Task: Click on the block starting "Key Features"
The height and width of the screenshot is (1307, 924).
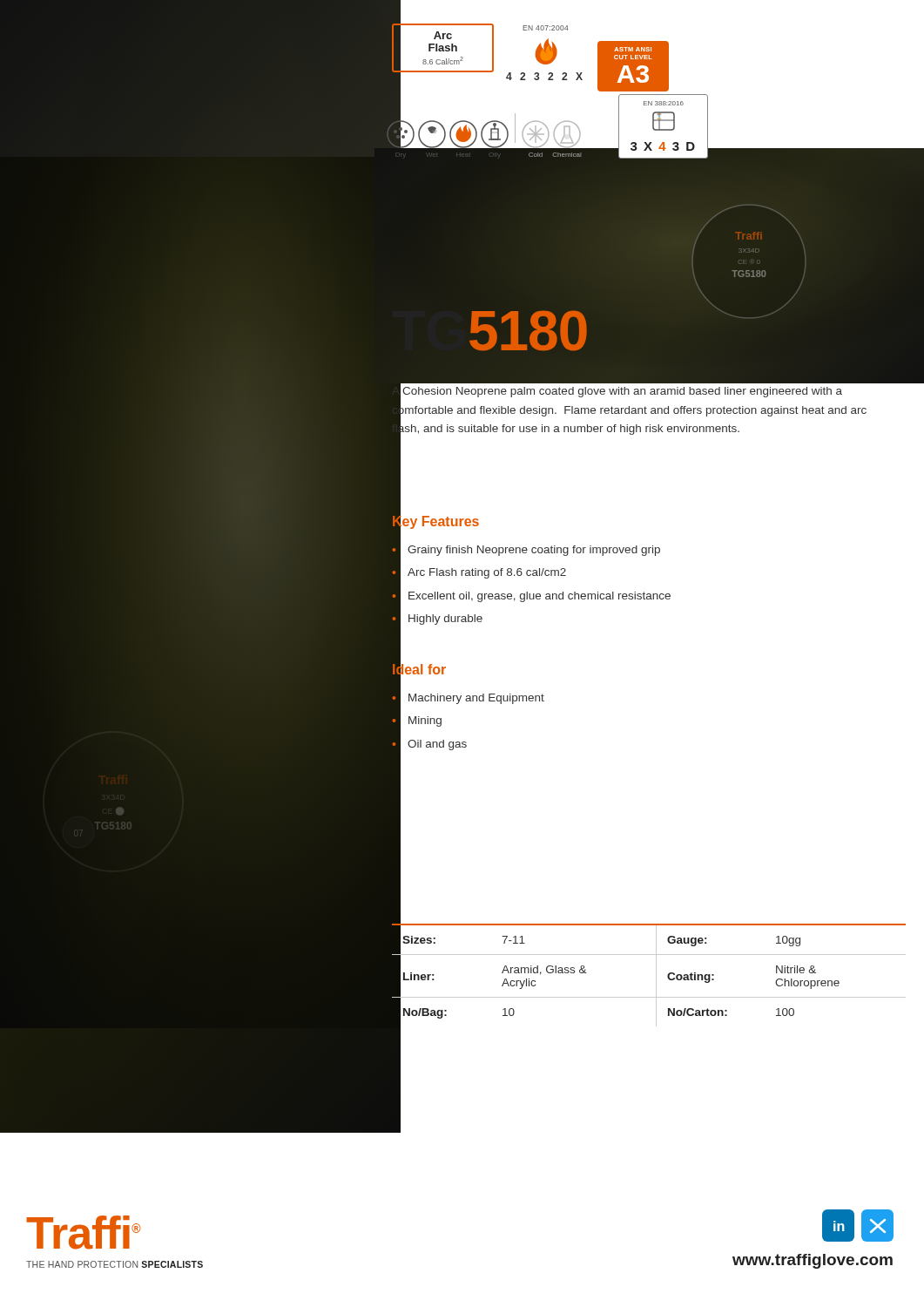Action: (436, 521)
